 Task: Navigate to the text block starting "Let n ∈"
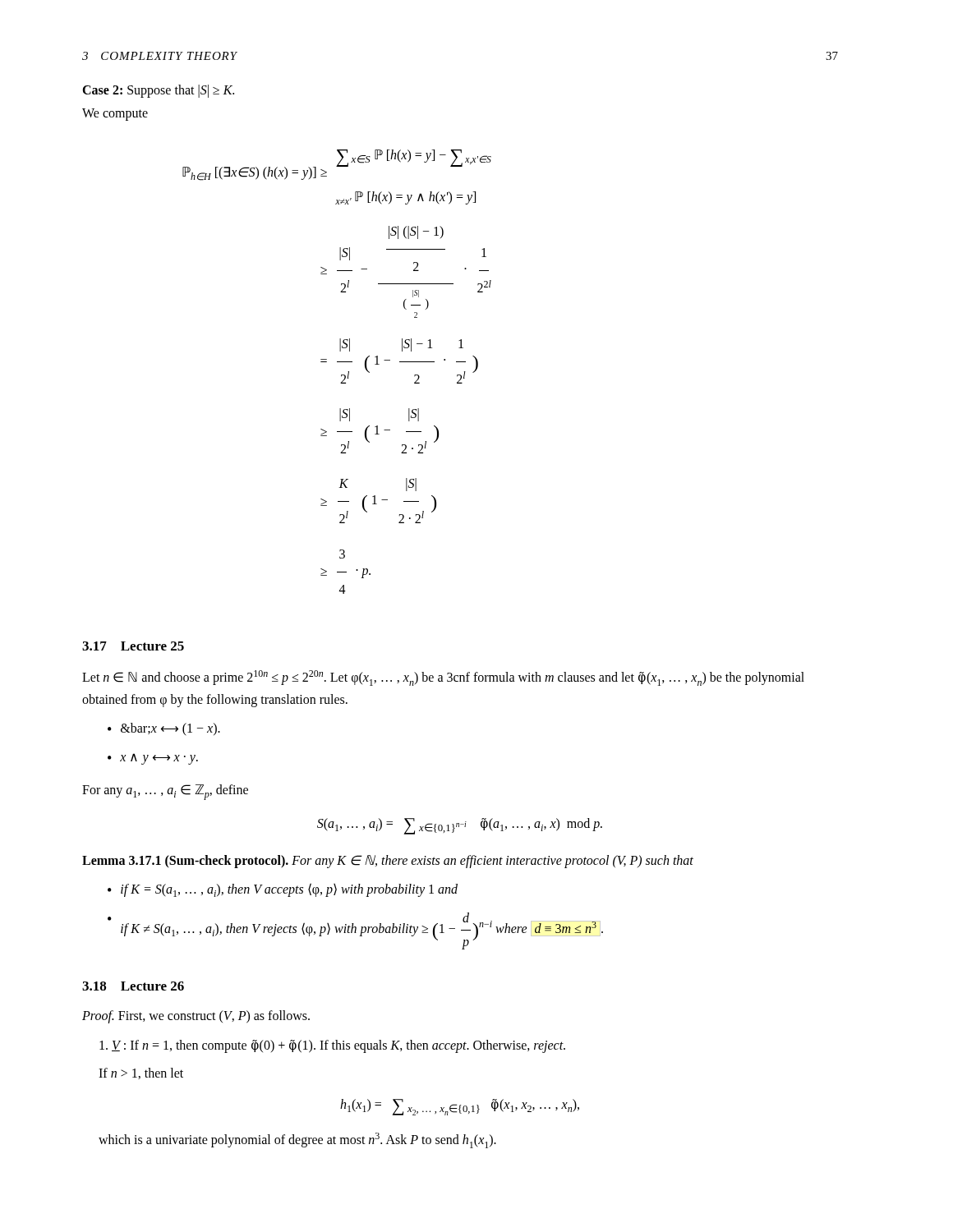443,687
